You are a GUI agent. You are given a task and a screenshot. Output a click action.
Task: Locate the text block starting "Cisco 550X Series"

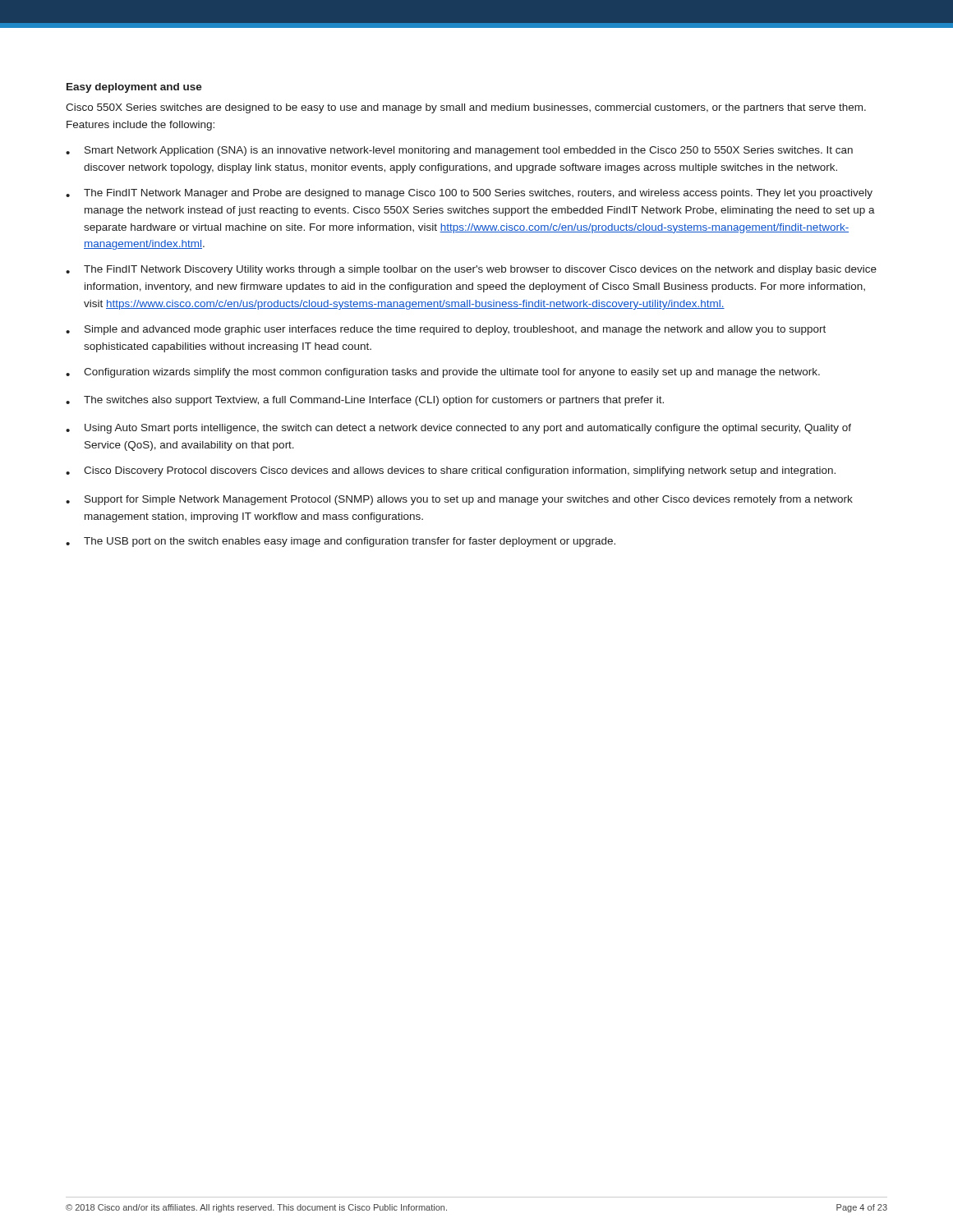[x=466, y=116]
